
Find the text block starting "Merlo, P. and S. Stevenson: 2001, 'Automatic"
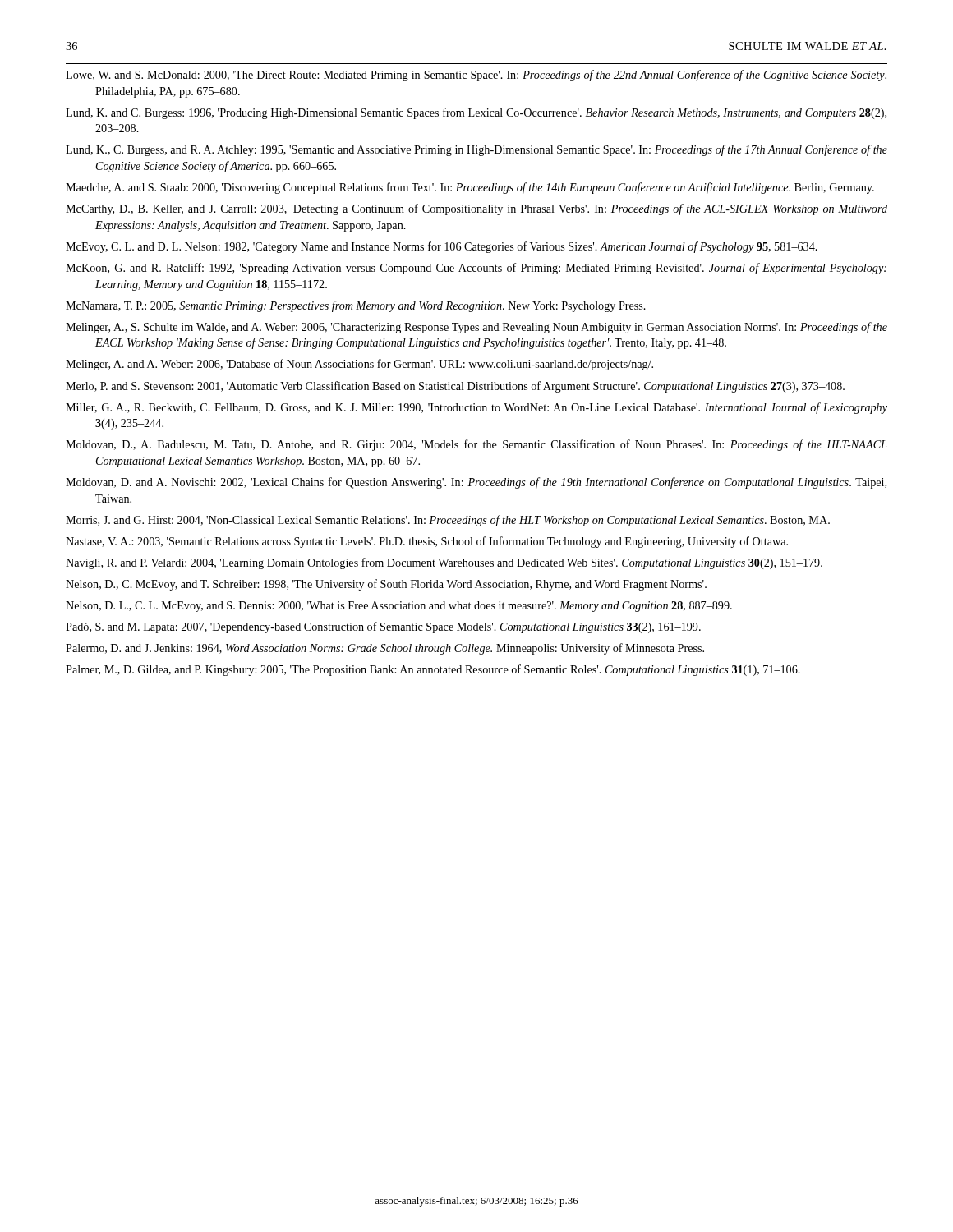455,386
